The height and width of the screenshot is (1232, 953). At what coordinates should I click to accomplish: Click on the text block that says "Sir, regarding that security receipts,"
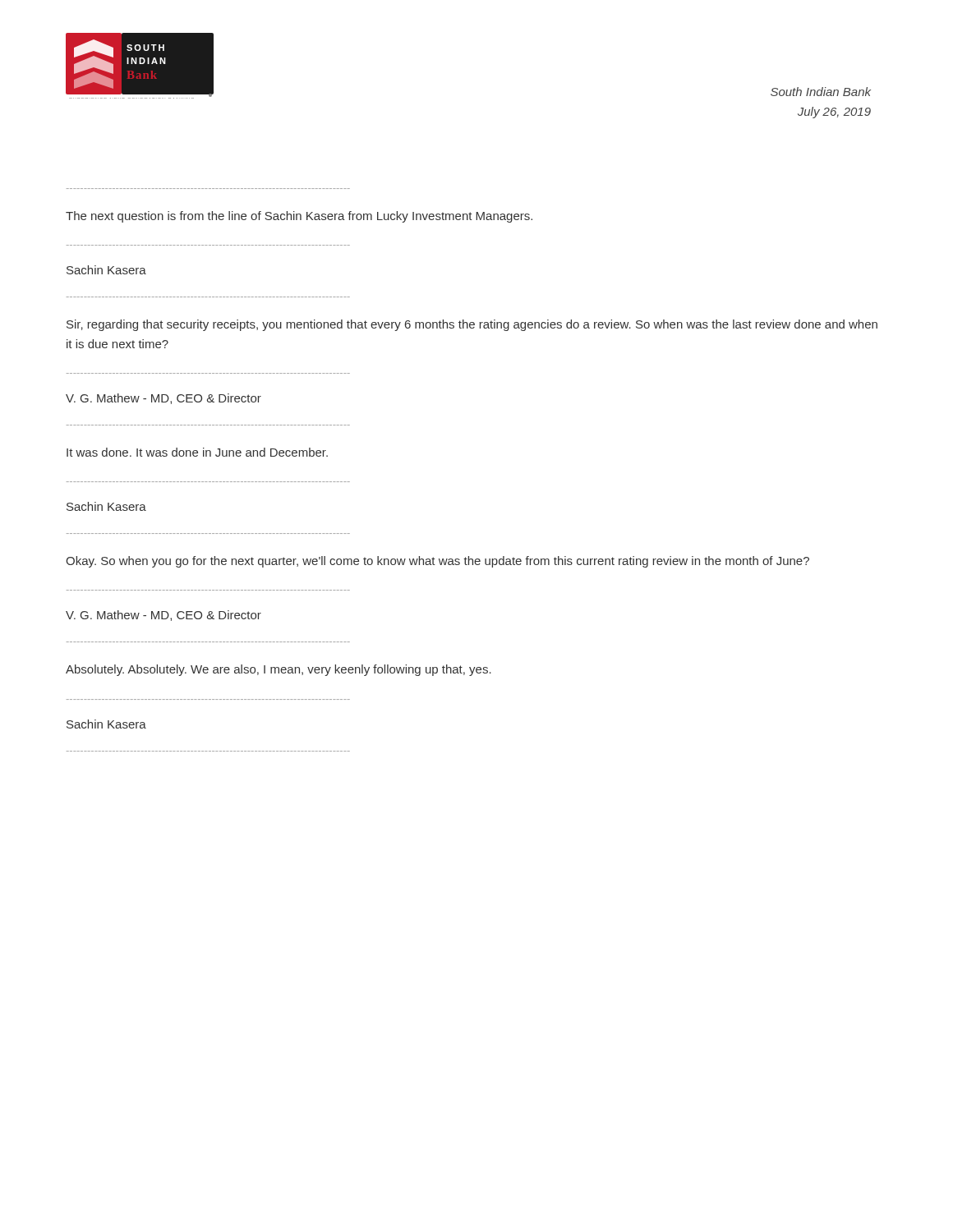point(472,334)
